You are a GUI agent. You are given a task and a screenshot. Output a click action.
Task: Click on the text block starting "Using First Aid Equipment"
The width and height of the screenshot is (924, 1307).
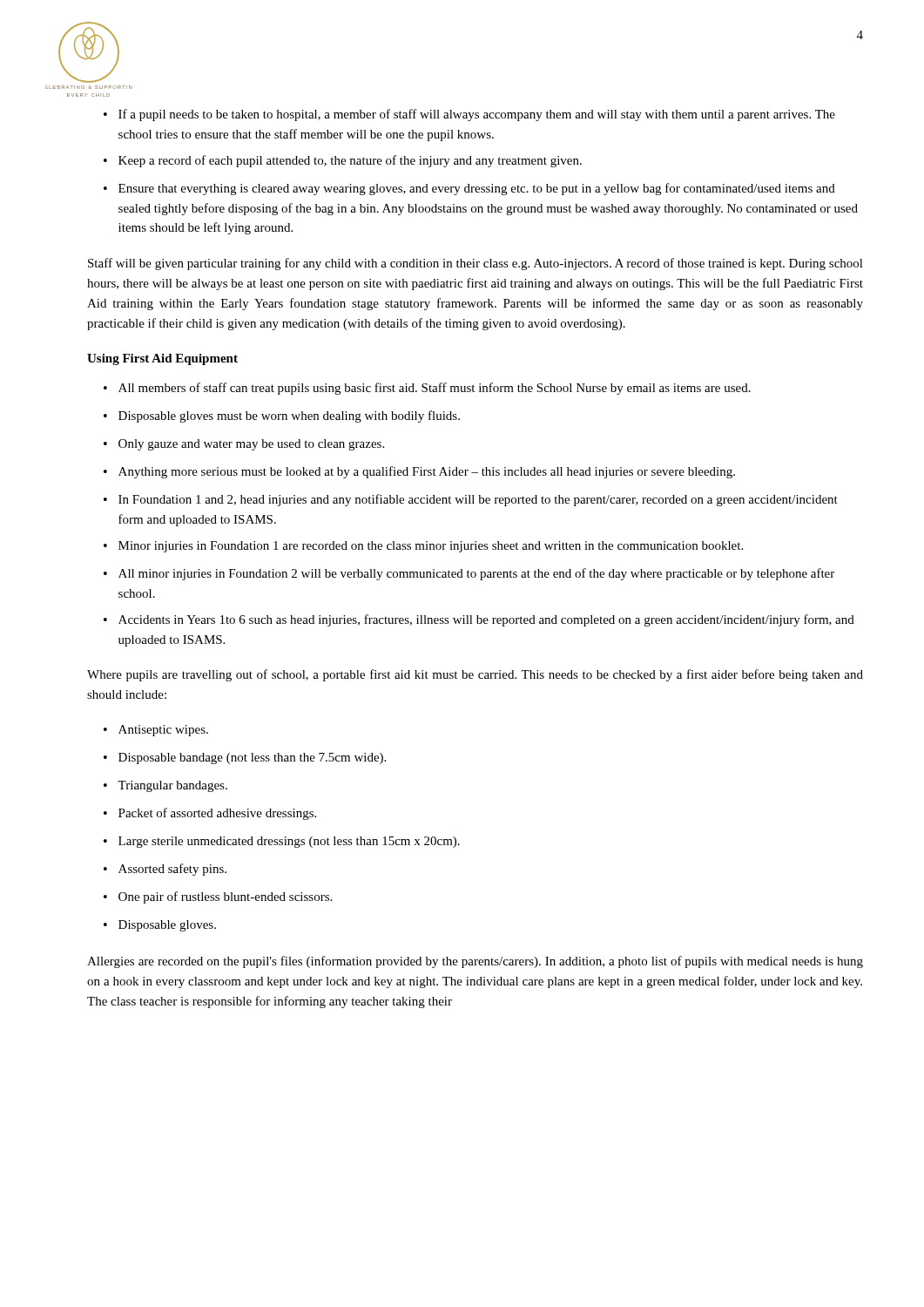162,358
